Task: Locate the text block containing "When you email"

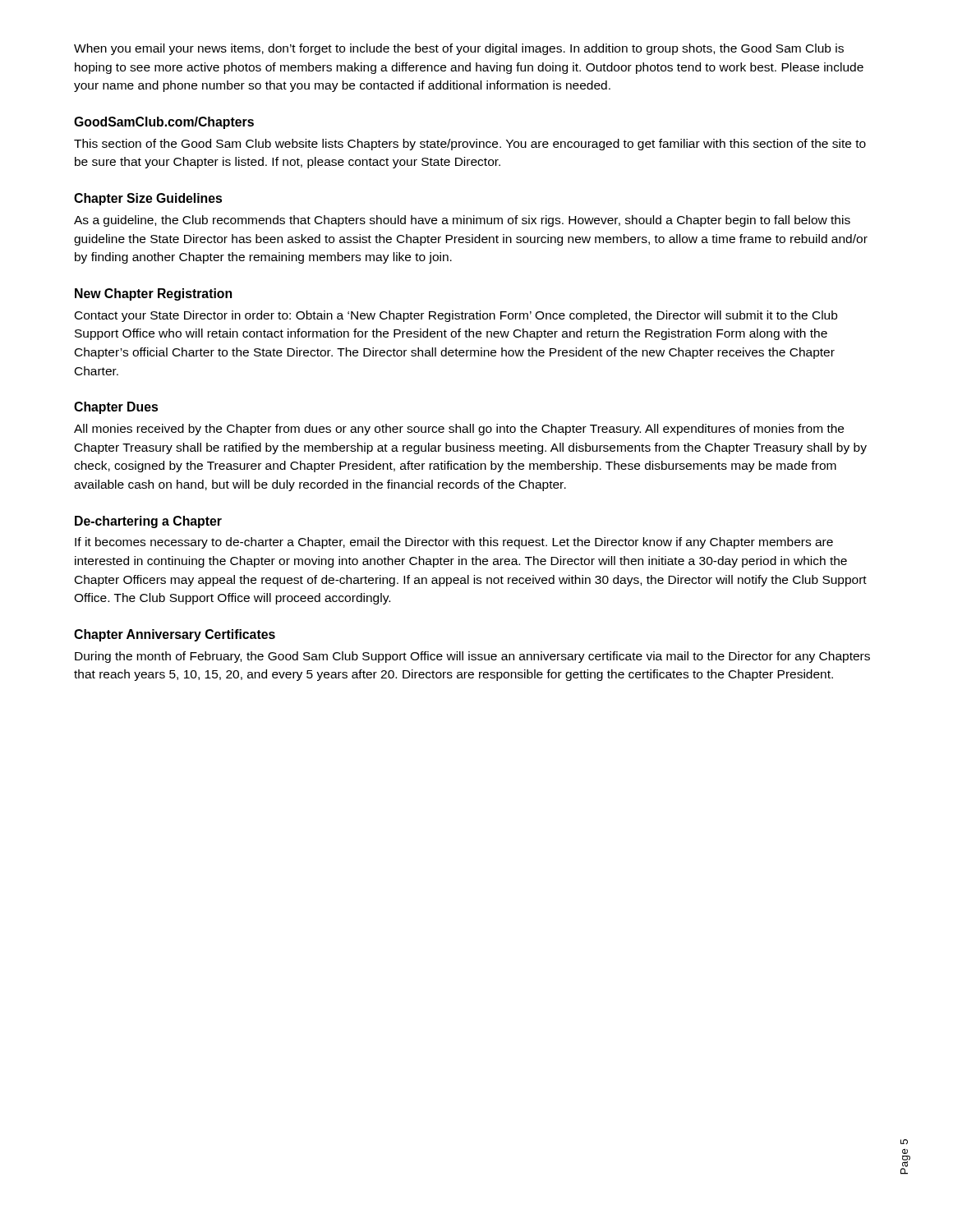Action: (x=472, y=67)
